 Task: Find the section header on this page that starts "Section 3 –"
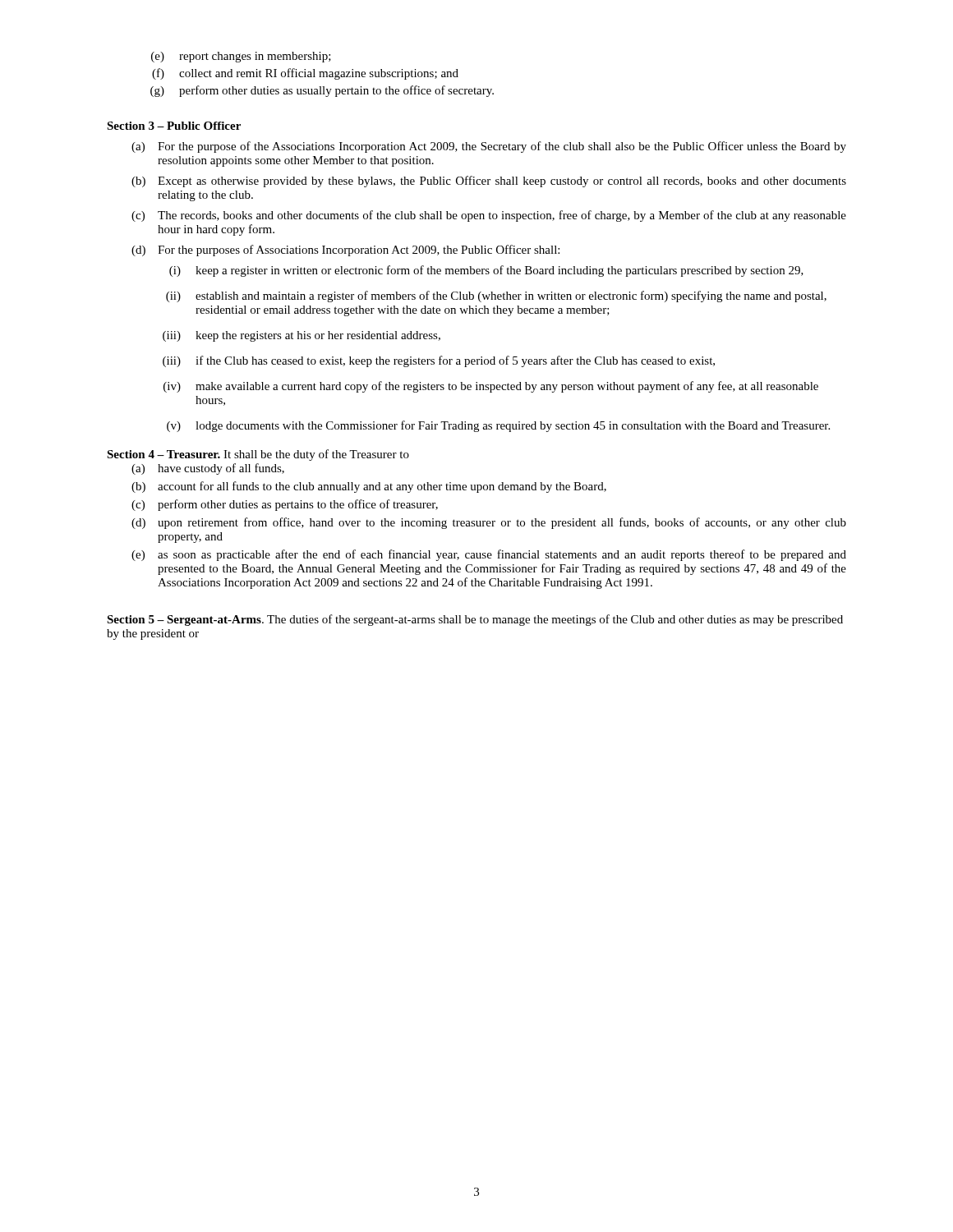coord(174,126)
